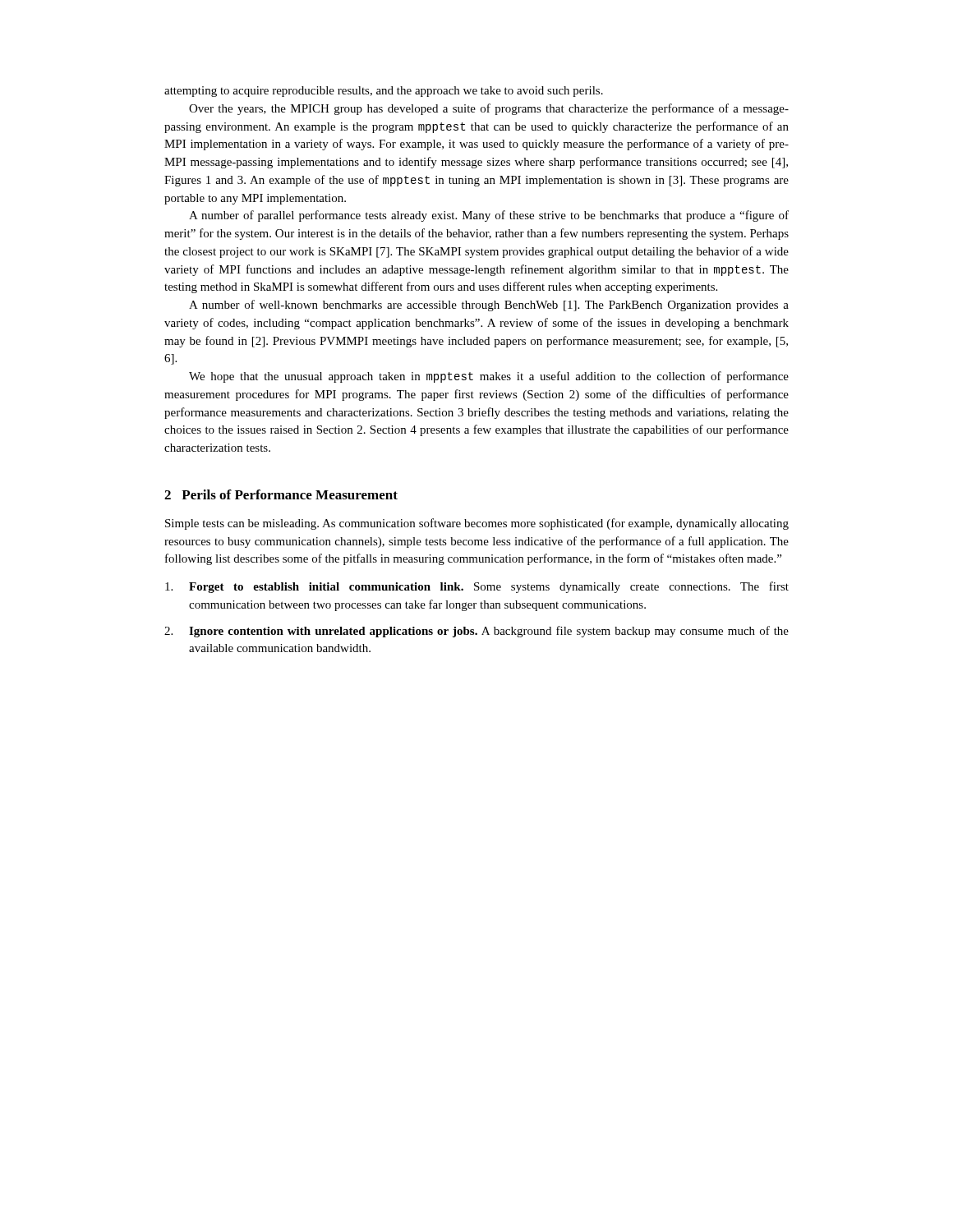
Task: Locate the block of text that opens with "attempting to acquire reproducible results, and"
Action: 476,270
